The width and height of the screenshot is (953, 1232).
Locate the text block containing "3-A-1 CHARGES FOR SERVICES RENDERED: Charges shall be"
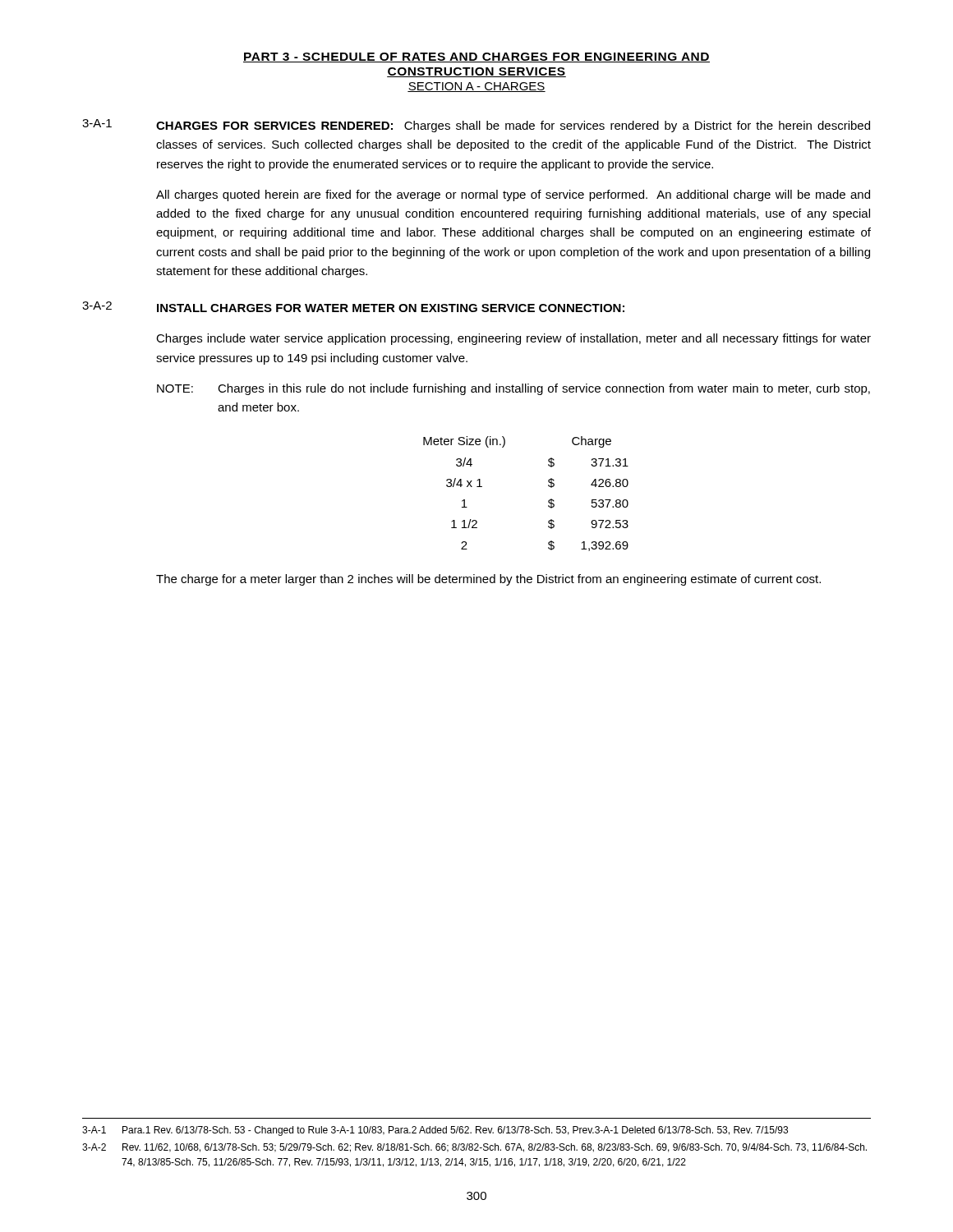476,198
